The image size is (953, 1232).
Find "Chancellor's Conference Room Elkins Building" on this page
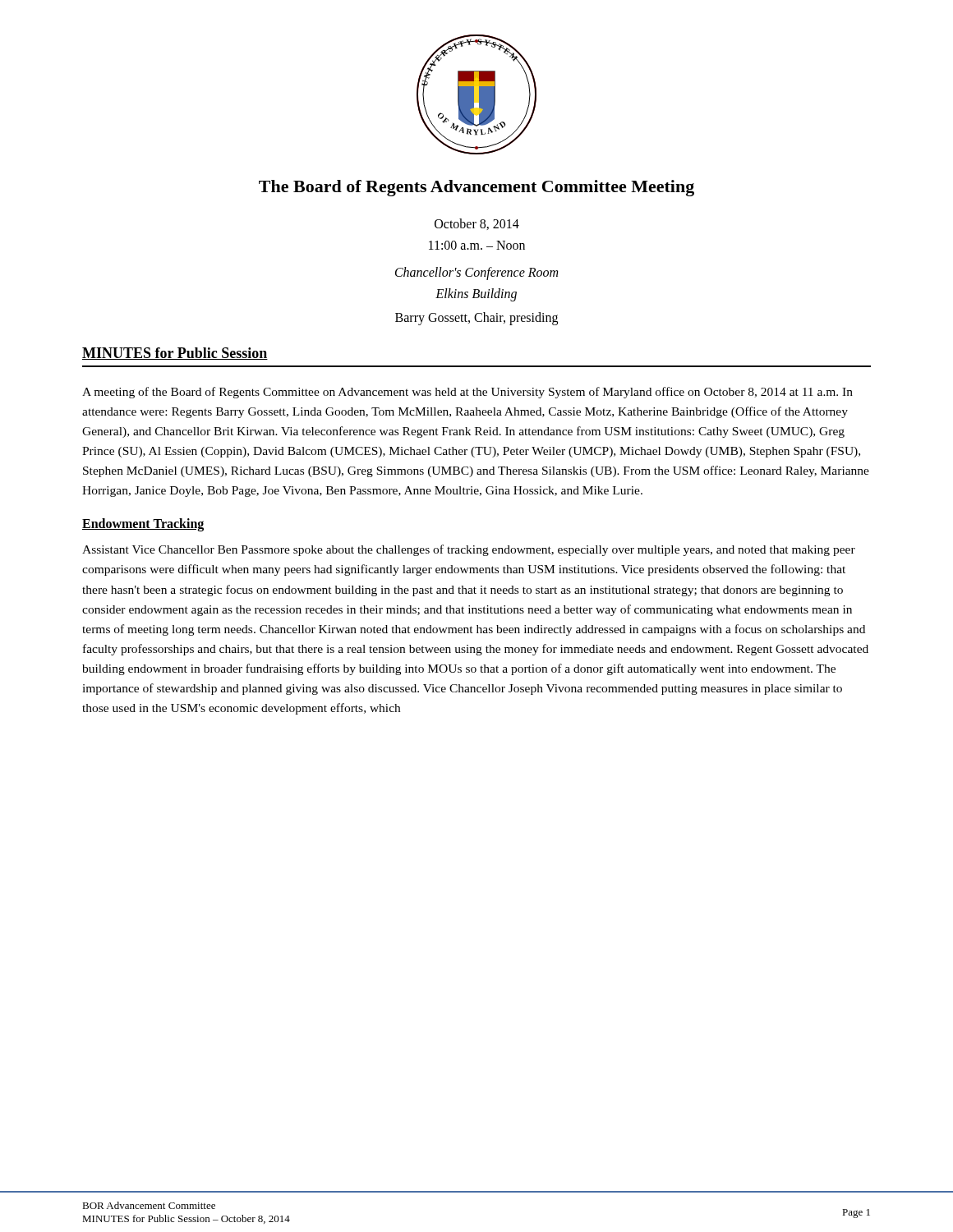[476, 283]
